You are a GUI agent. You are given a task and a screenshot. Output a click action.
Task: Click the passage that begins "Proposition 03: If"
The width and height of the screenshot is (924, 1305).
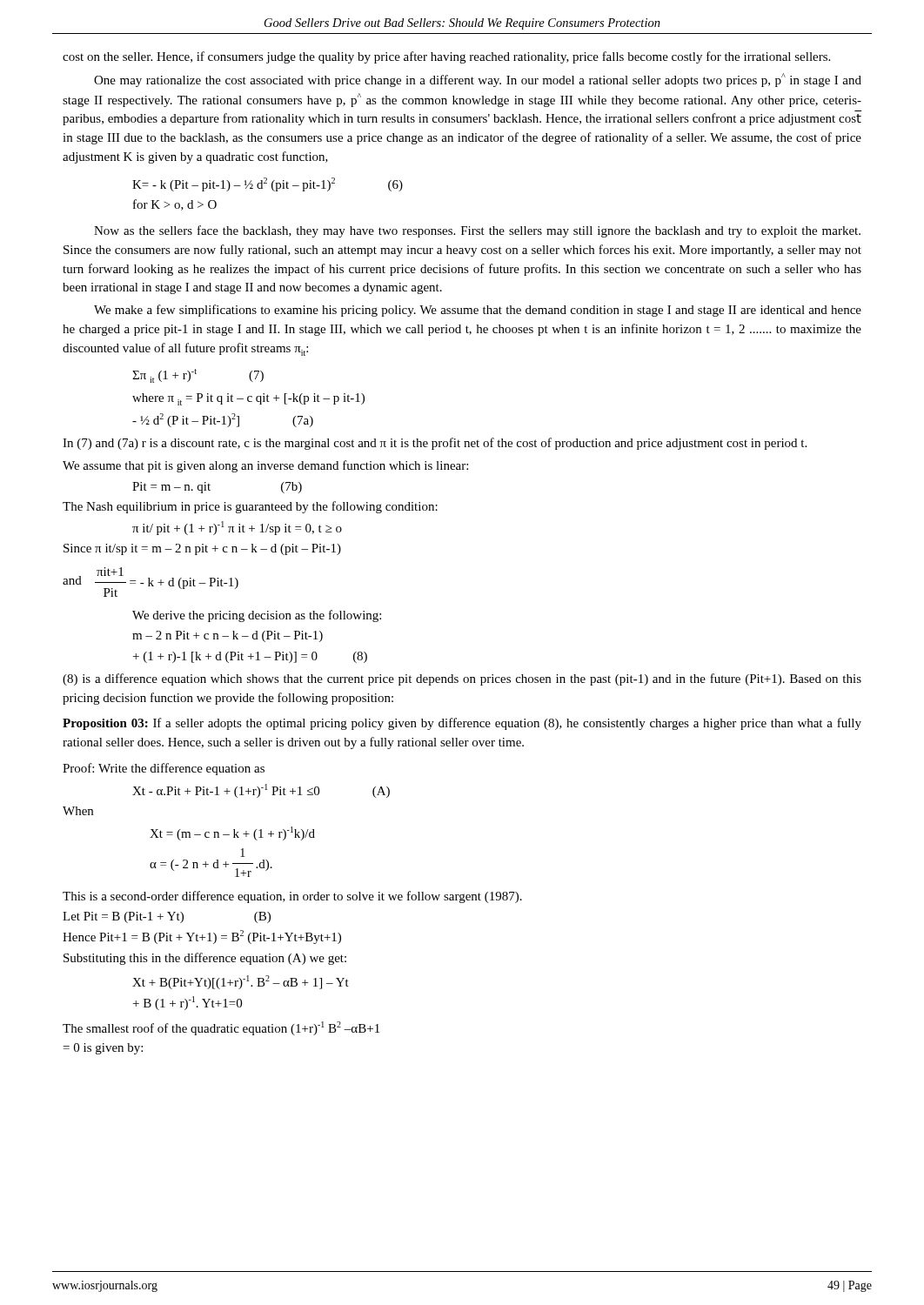(462, 733)
